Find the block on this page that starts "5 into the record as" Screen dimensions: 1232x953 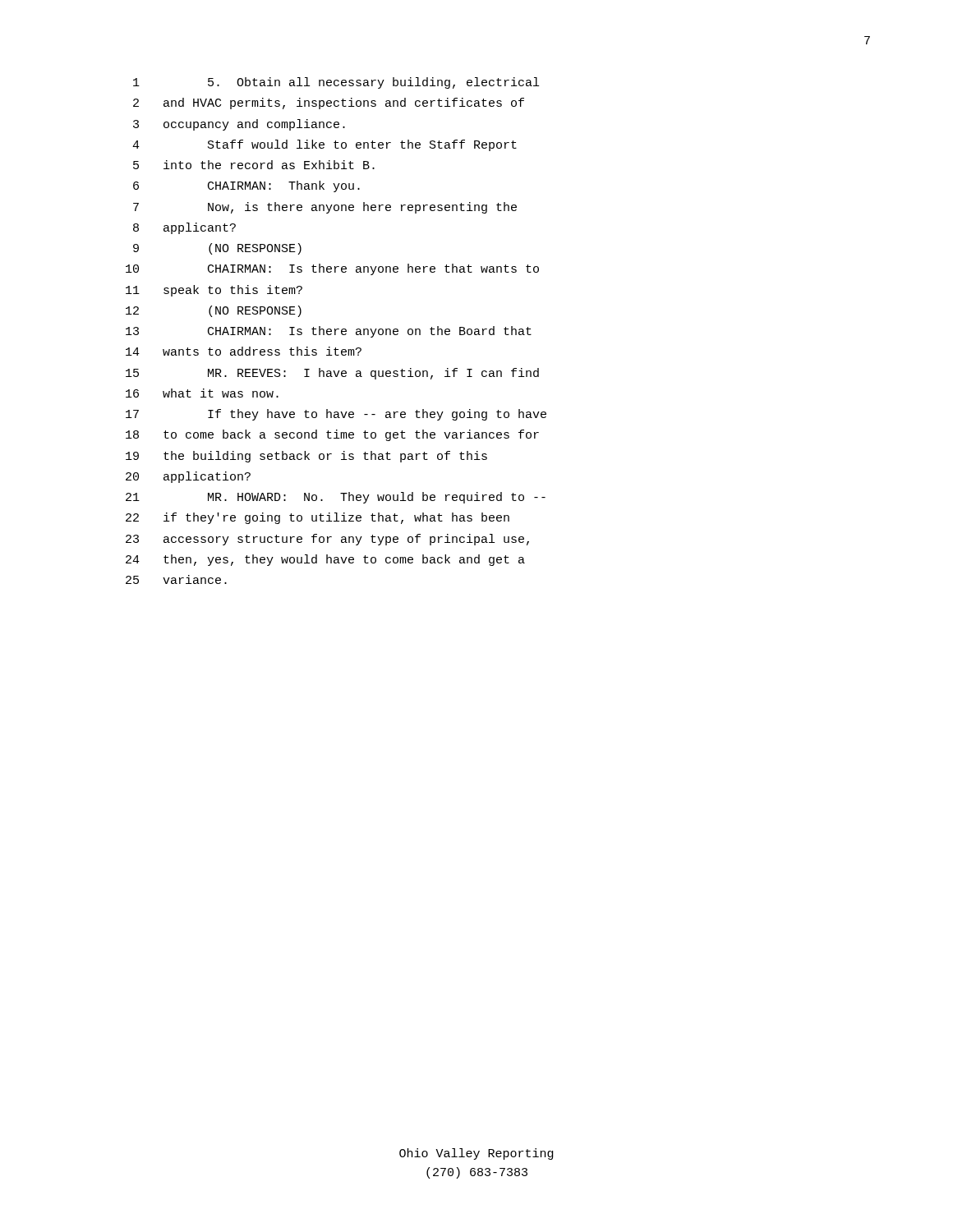click(254, 165)
